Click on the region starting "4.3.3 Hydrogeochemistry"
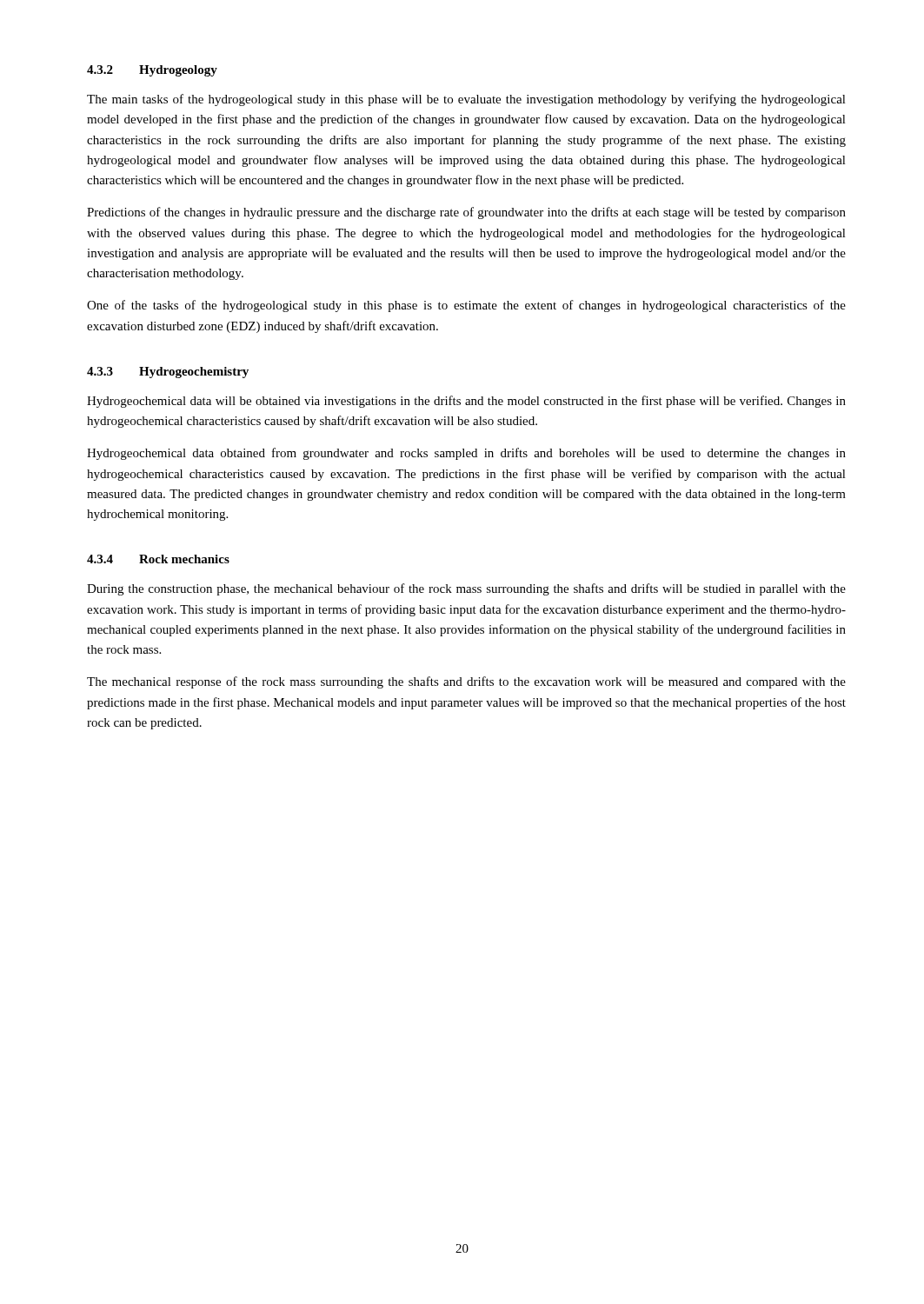The height and width of the screenshot is (1304, 924). [168, 371]
